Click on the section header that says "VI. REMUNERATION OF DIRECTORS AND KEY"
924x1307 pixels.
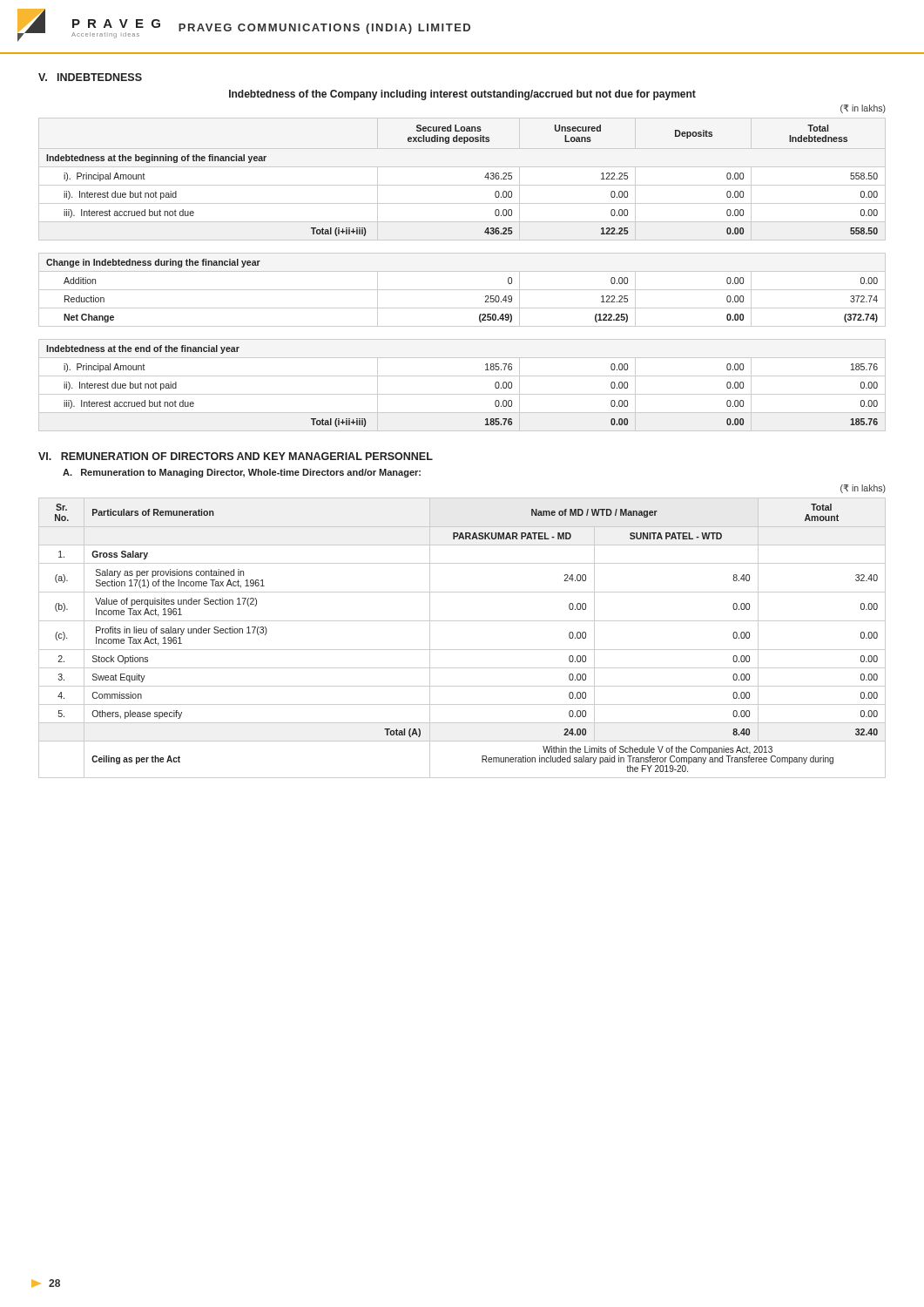236,457
